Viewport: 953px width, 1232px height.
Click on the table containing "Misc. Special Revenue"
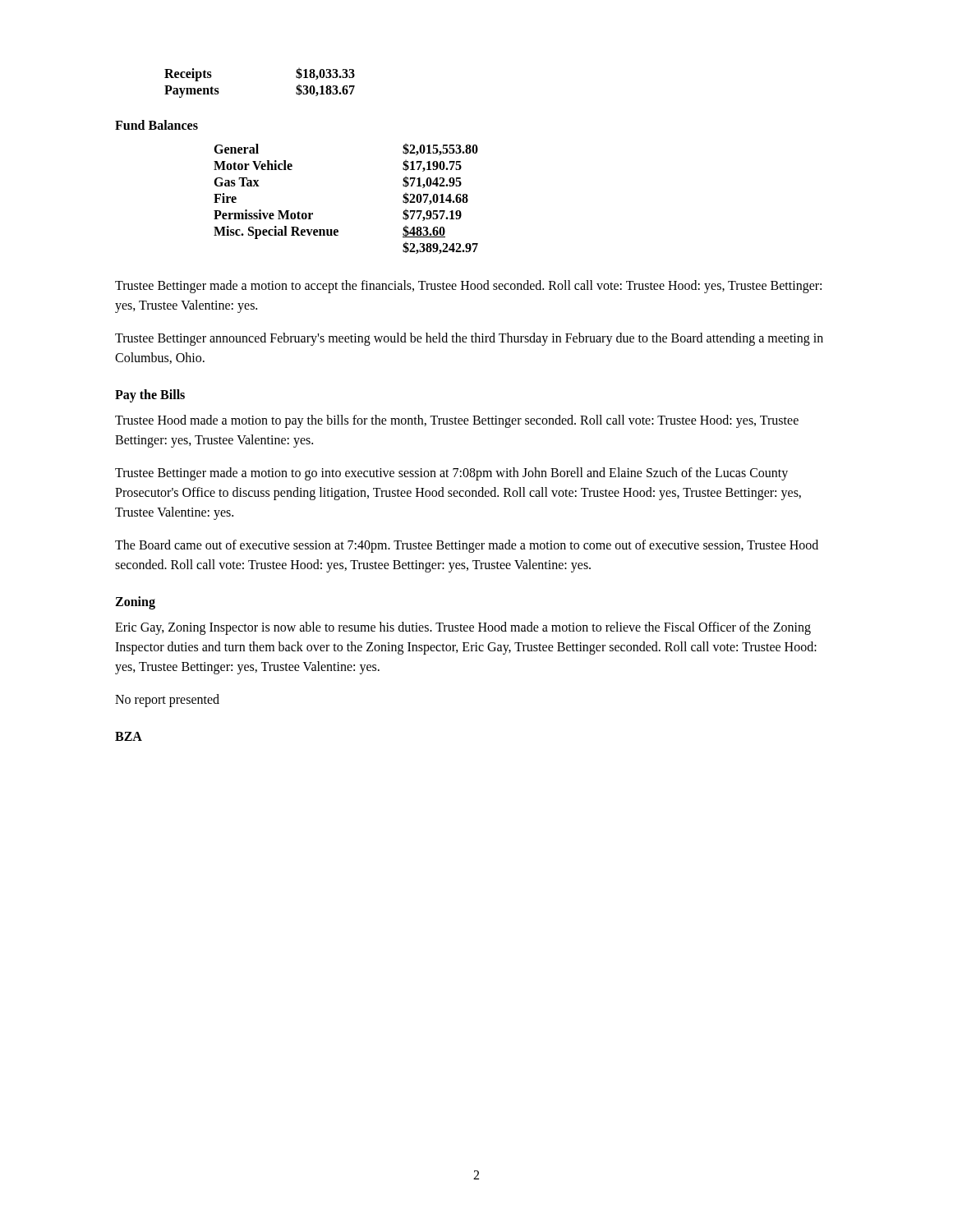pos(526,199)
